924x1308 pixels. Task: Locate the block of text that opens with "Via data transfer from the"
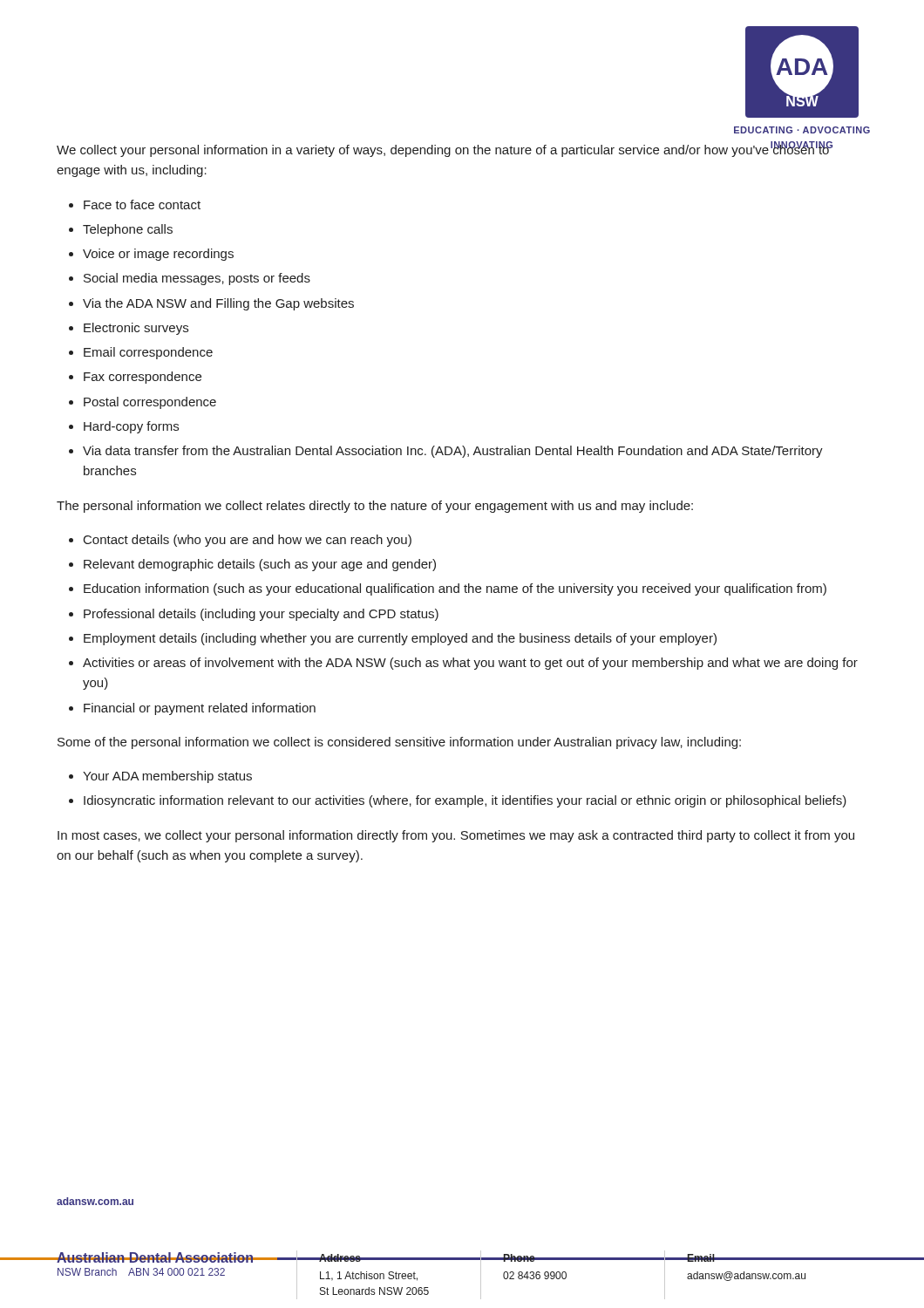pos(453,461)
